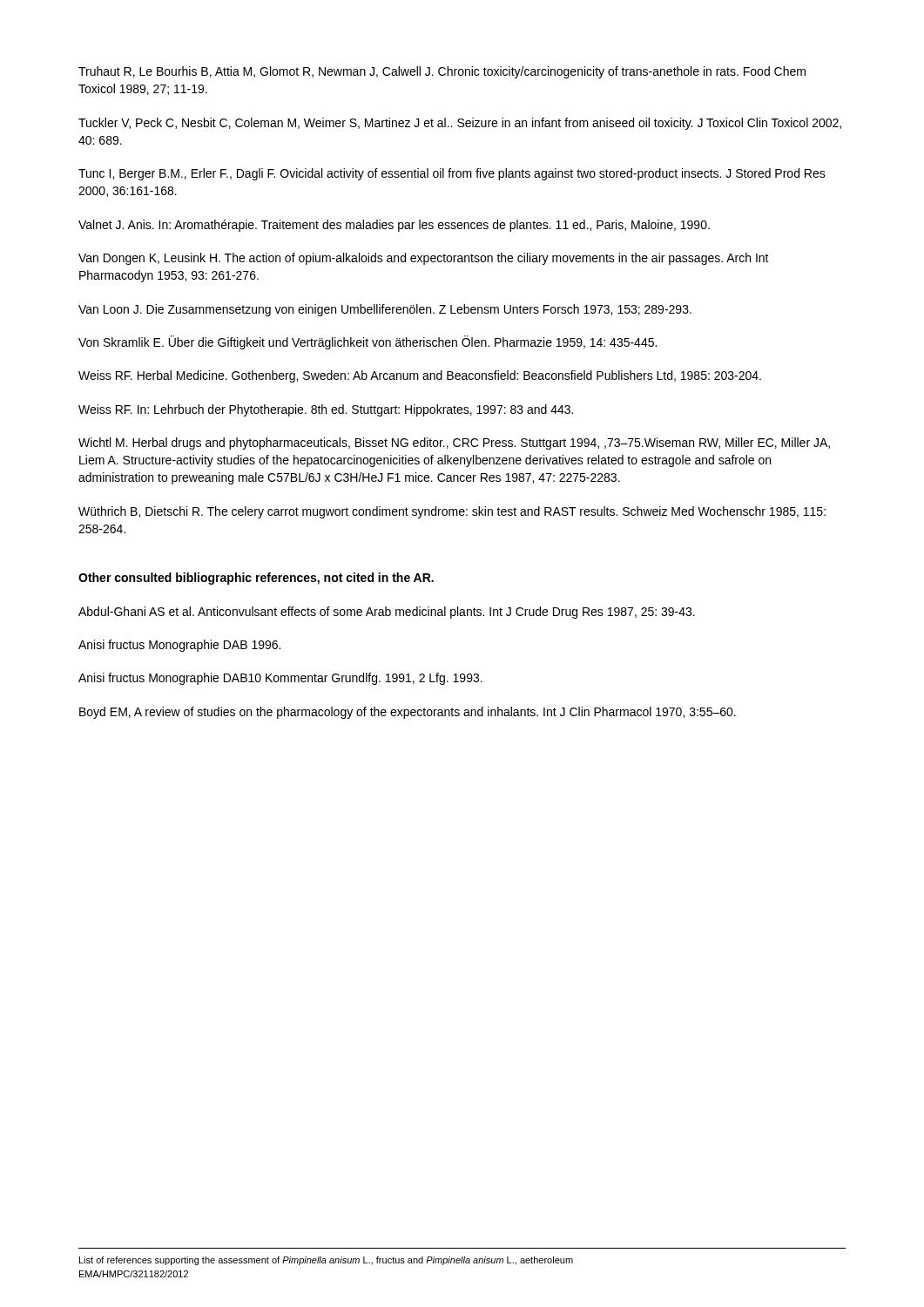Locate the block of text that opens with "Van Dongen K, Leusink"
The width and height of the screenshot is (924, 1307).
(423, 267)
